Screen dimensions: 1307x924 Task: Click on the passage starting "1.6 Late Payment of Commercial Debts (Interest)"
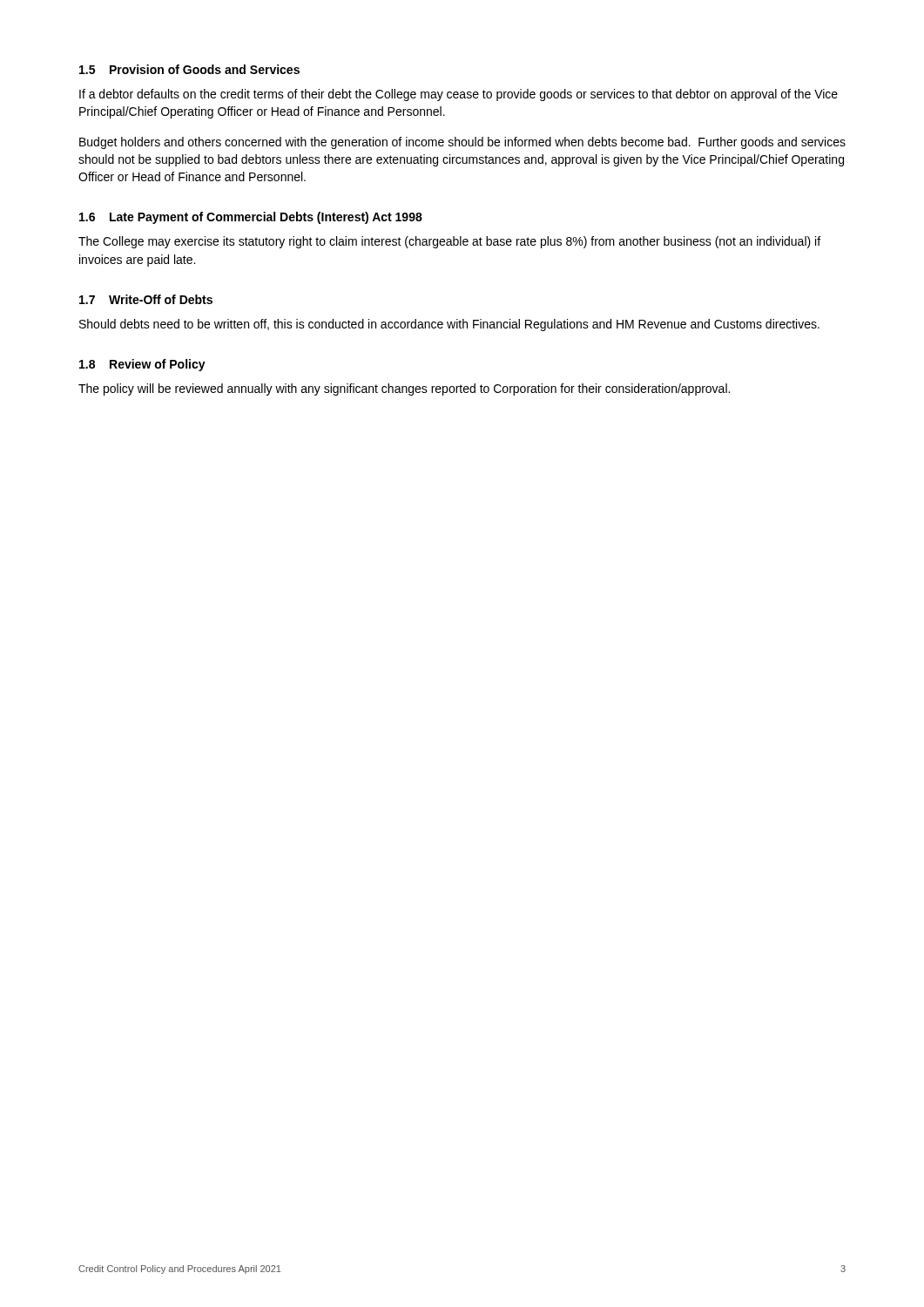pos(250,217)
